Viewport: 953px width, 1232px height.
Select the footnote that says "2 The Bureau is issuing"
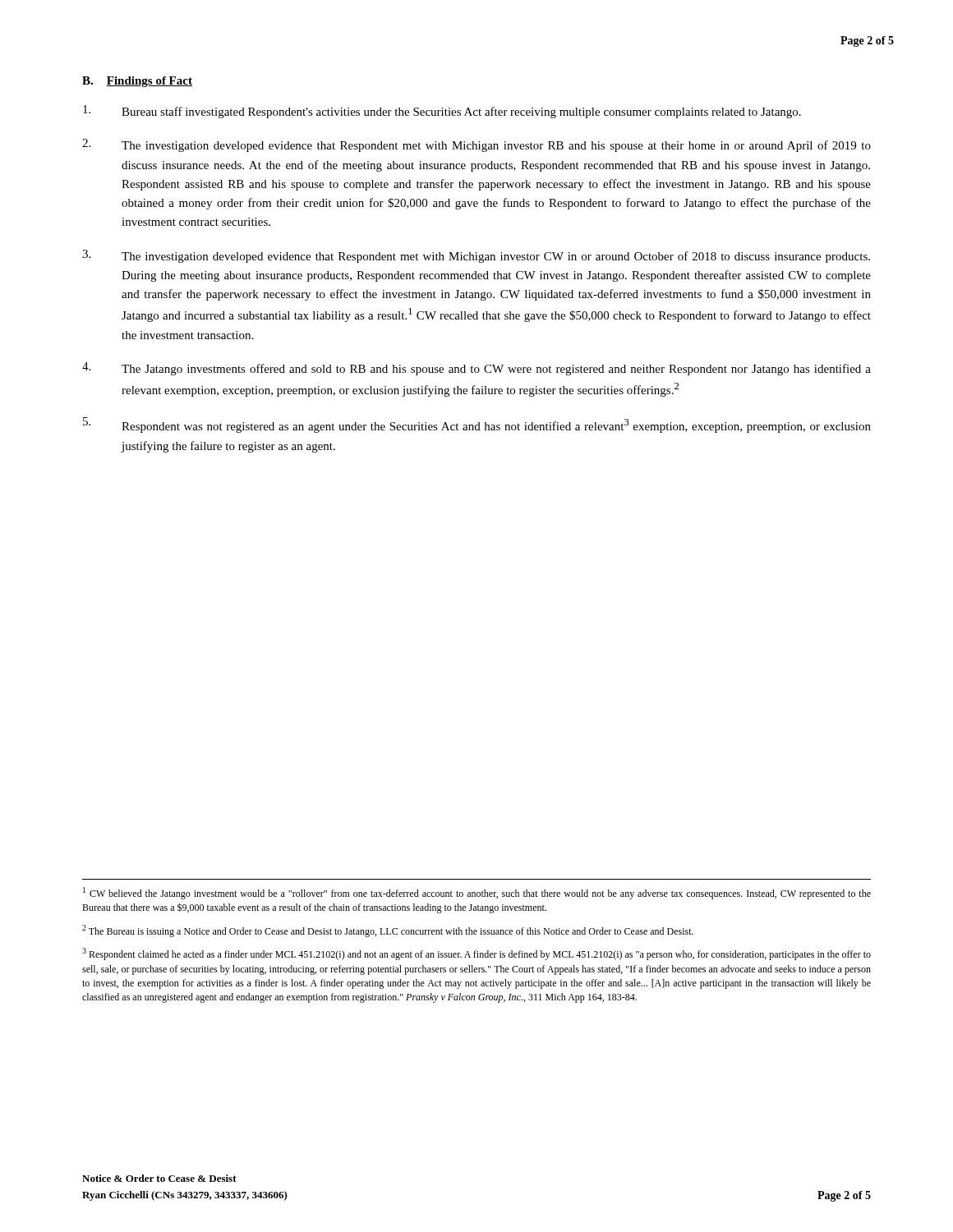388,930
